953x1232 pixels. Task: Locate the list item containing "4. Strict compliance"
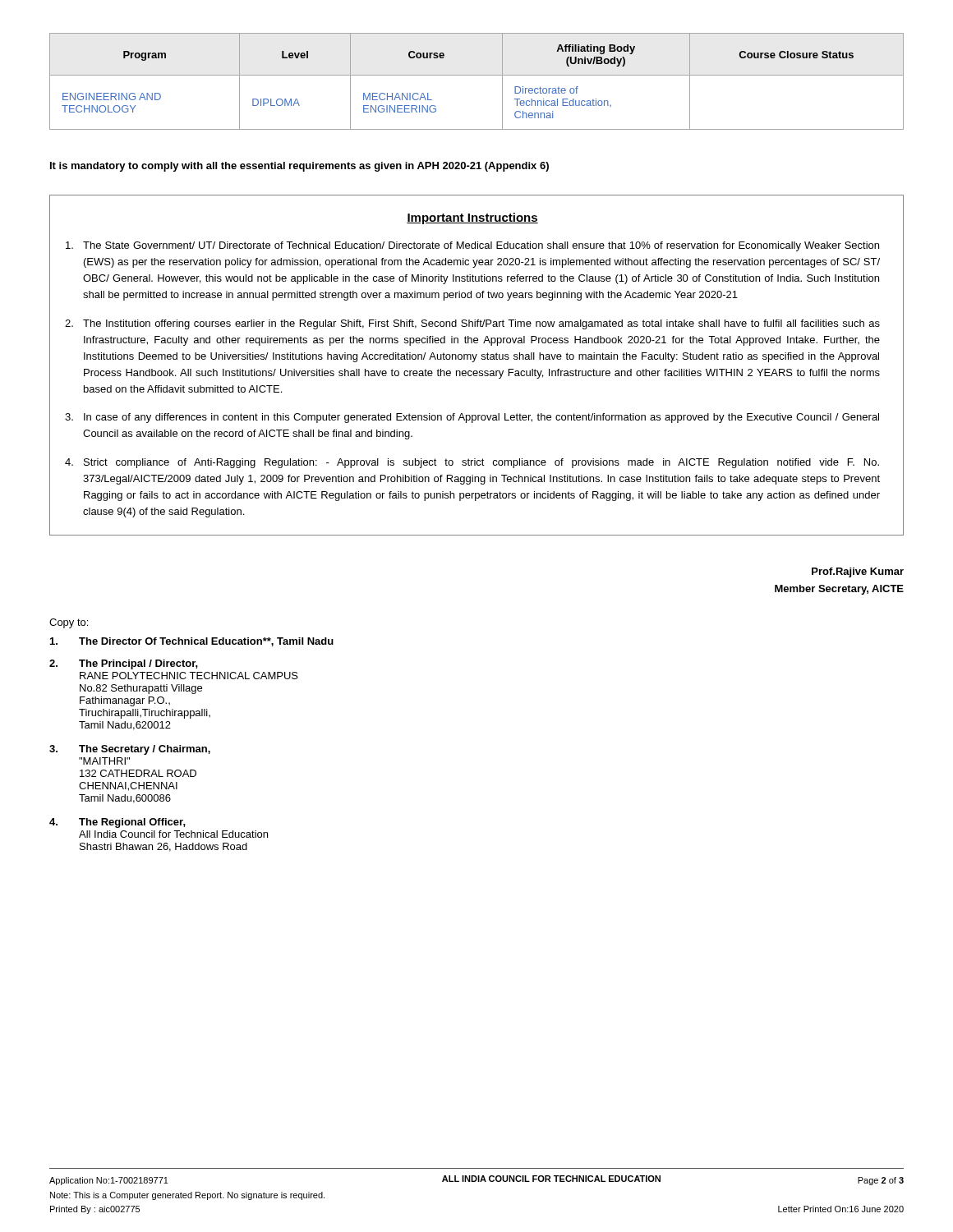click(x=472, y=487)
